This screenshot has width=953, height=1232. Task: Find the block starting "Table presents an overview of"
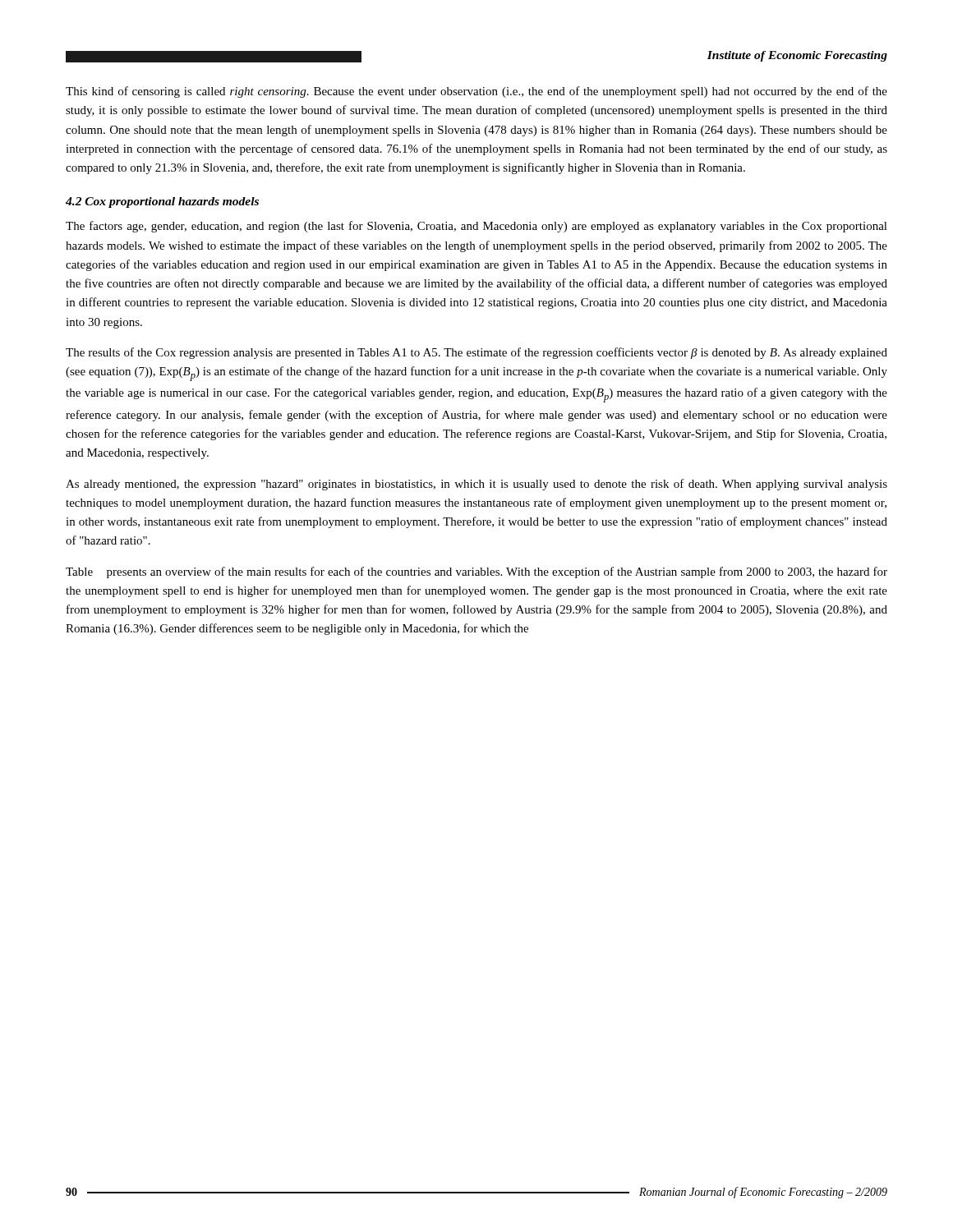(476, 600)
